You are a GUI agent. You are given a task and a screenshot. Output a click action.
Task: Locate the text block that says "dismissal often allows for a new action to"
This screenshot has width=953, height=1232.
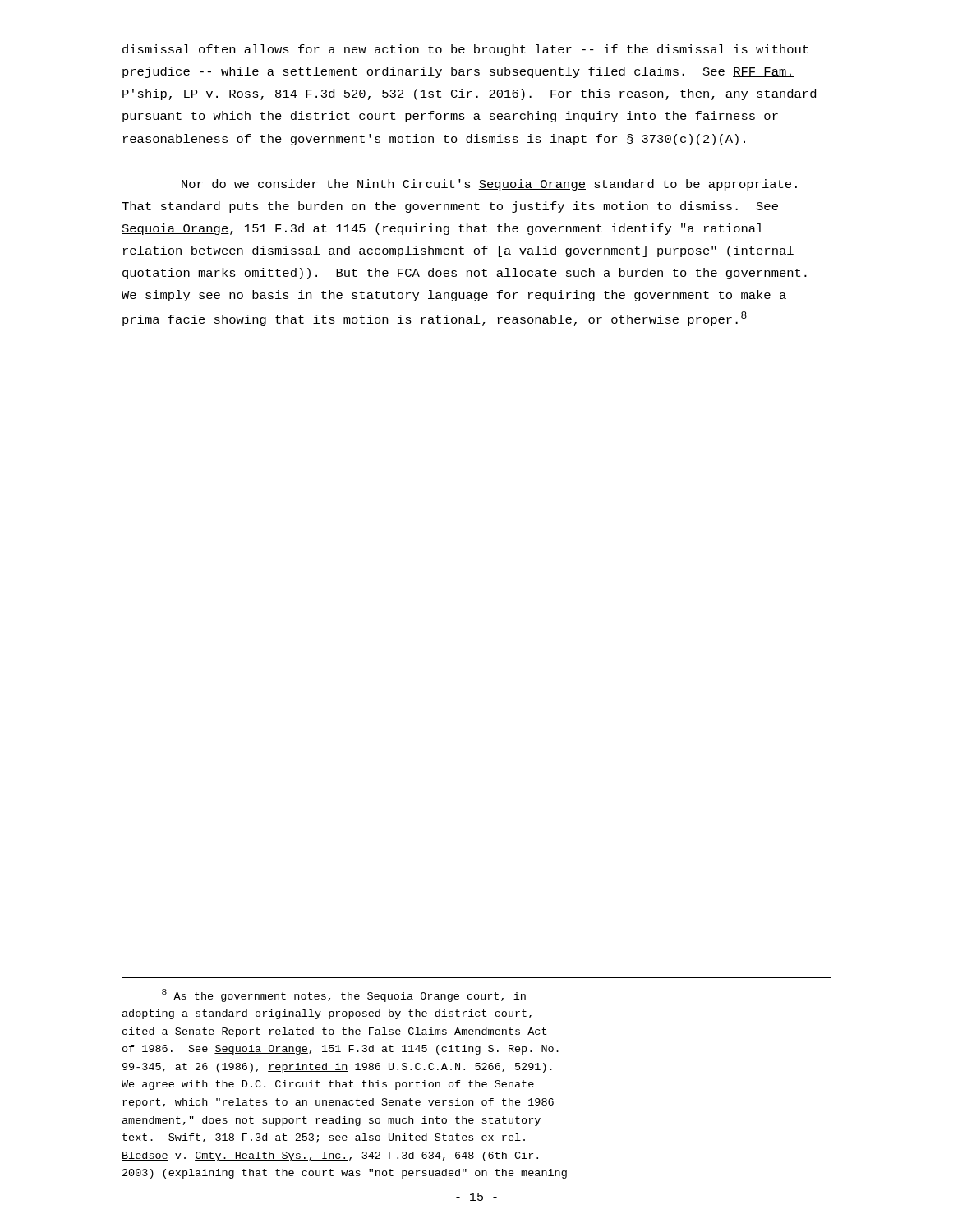(469, 95)
